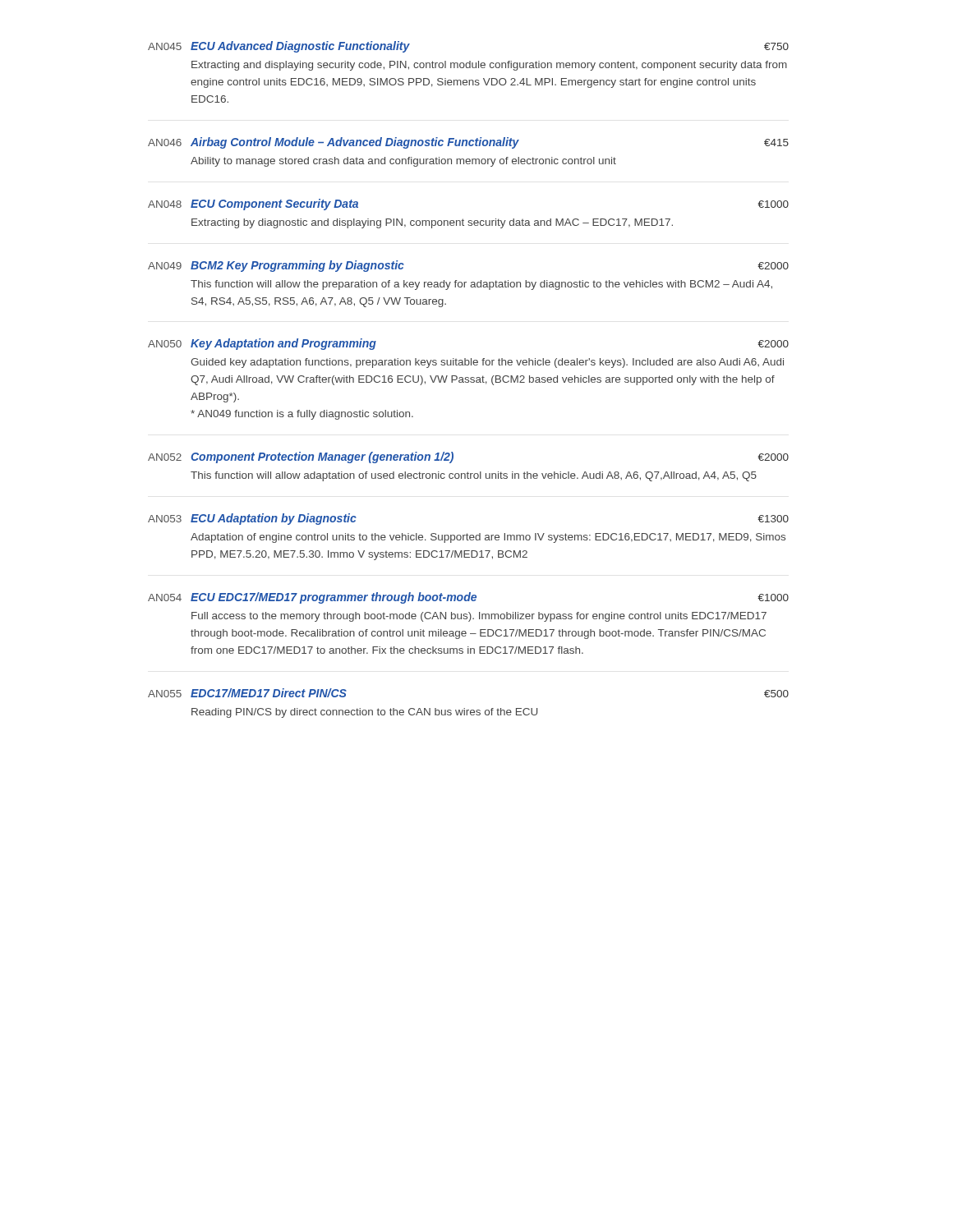The height and width of the screenshot is (1232, 953).
Task: Click on the element starting "Reading PIN/CS by direct connection"
Action: tap(364, 711)
